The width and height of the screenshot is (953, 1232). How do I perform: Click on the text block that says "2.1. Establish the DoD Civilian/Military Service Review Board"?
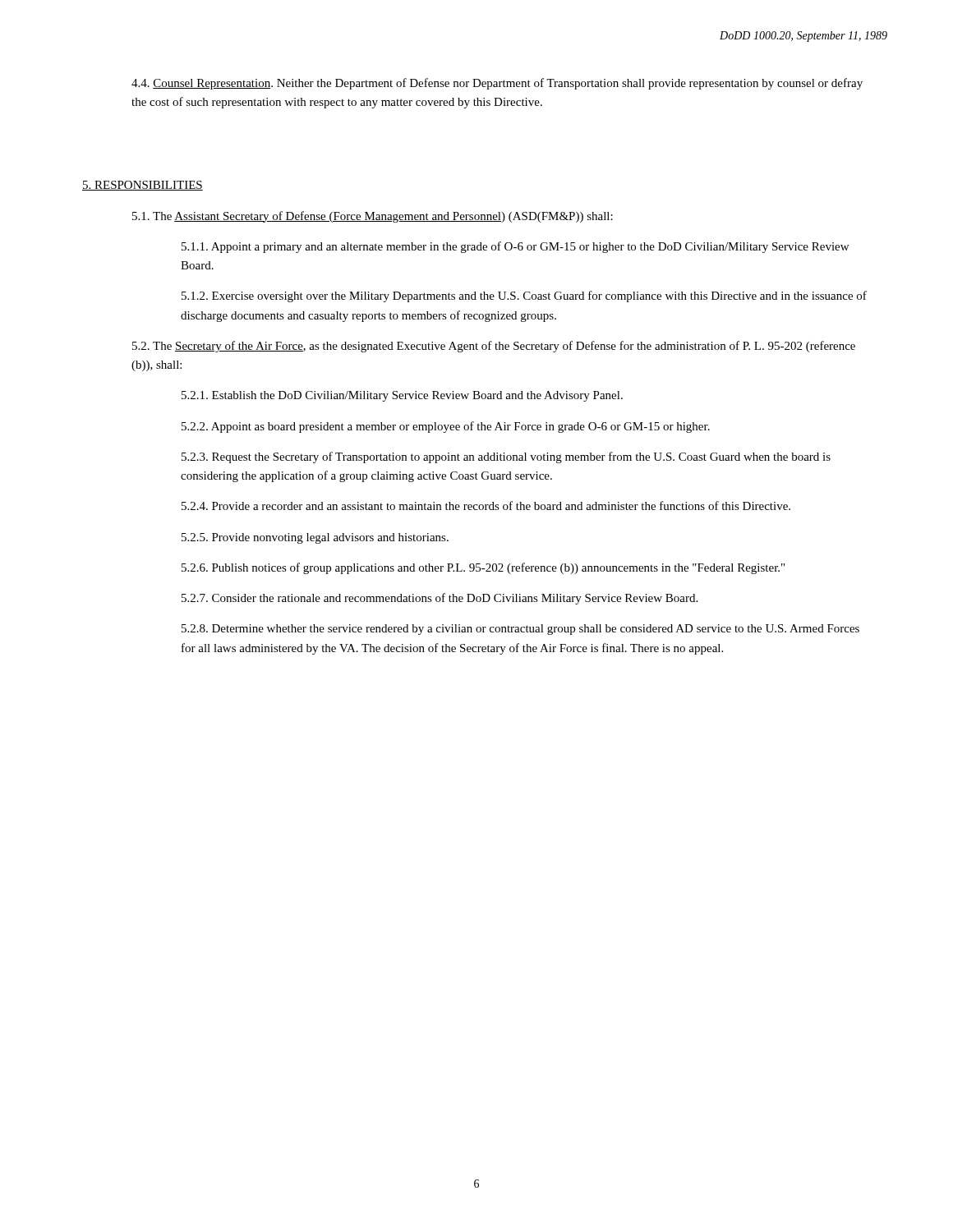[x=402, y=395]
